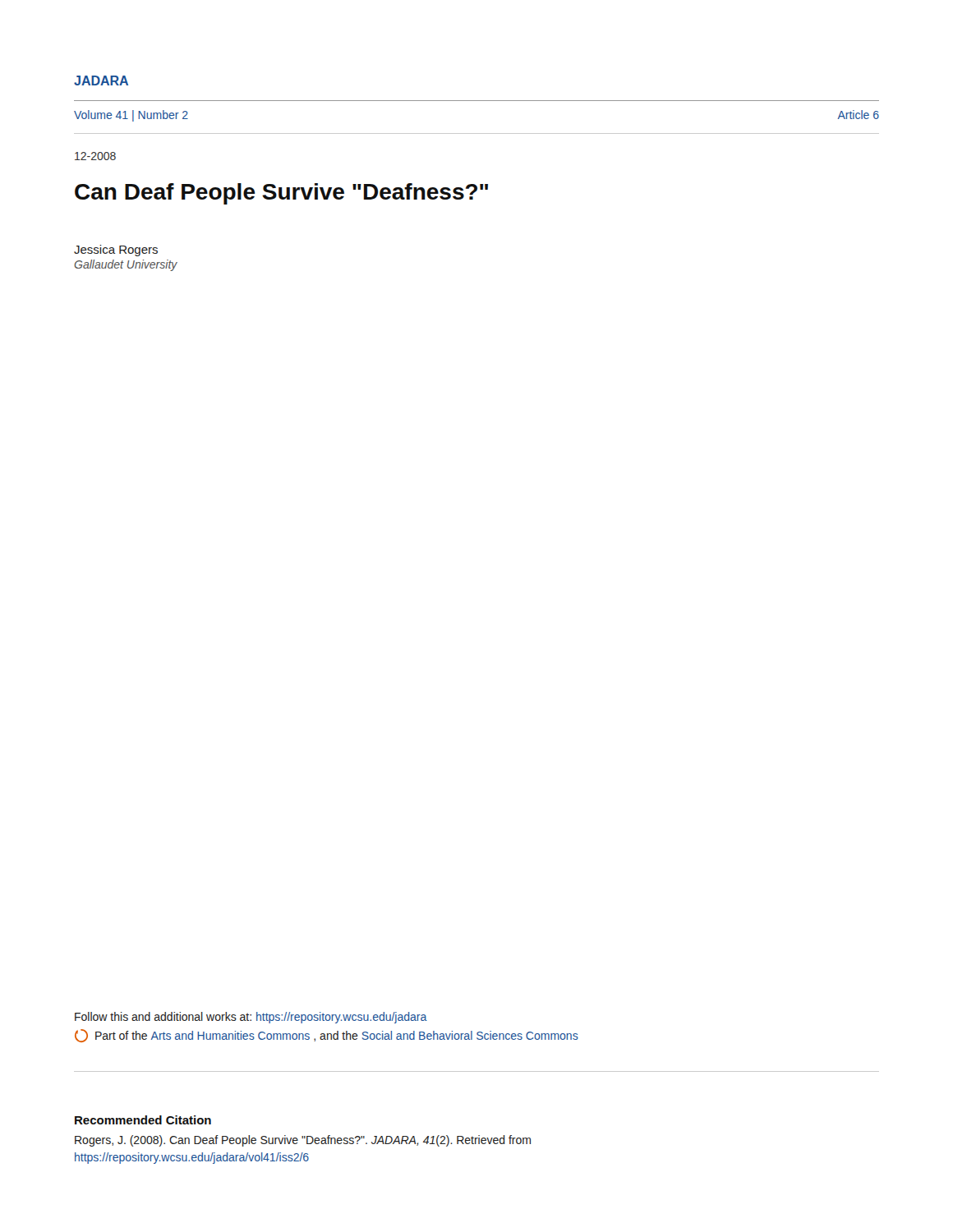Click the passage that begins "Rogers, J. (2008)."
The height and width of the screenshot is (1232, 953).
(x=303, y=1149)
